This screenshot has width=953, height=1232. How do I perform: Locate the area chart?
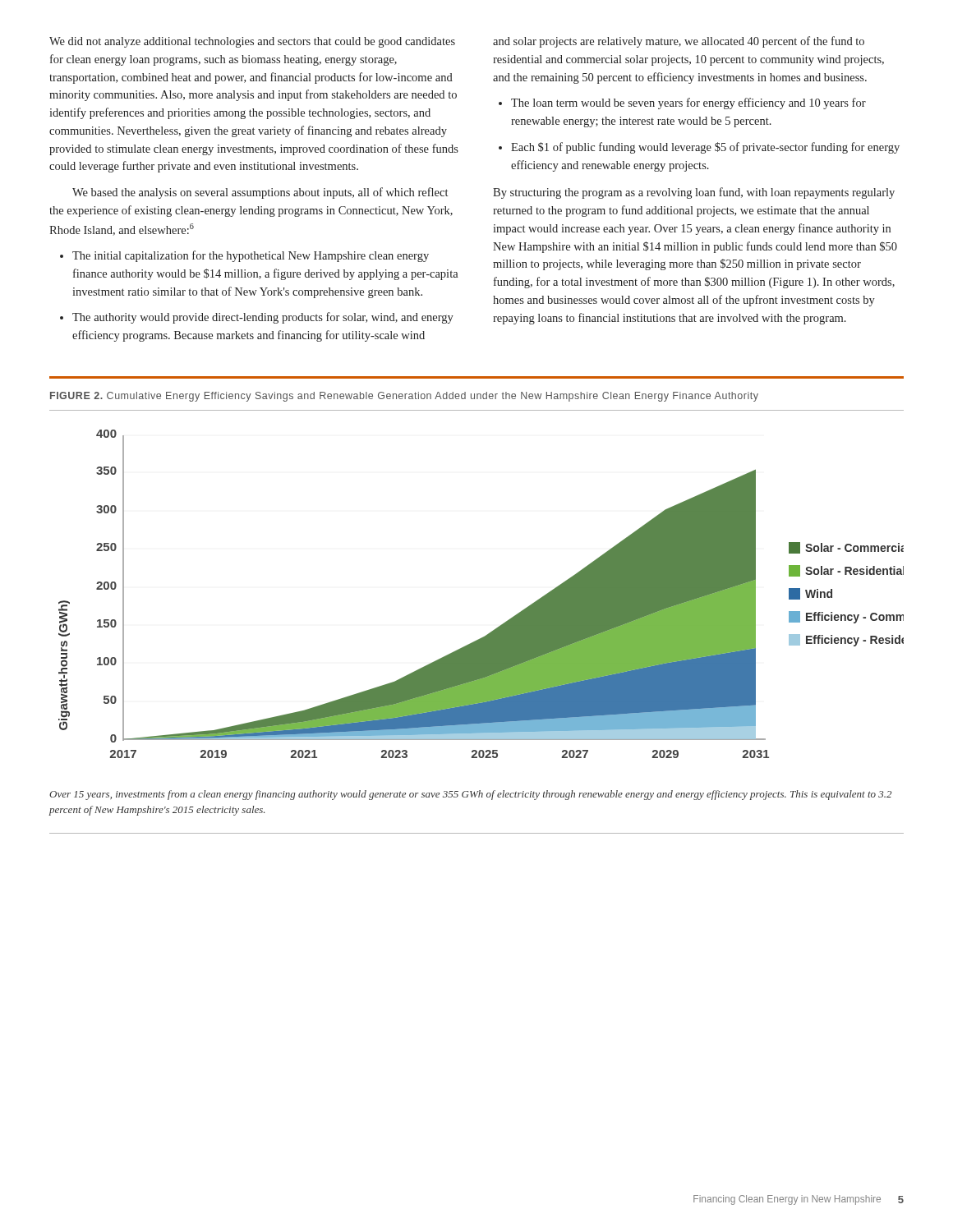pyautogui.click(x=476, y=598)
